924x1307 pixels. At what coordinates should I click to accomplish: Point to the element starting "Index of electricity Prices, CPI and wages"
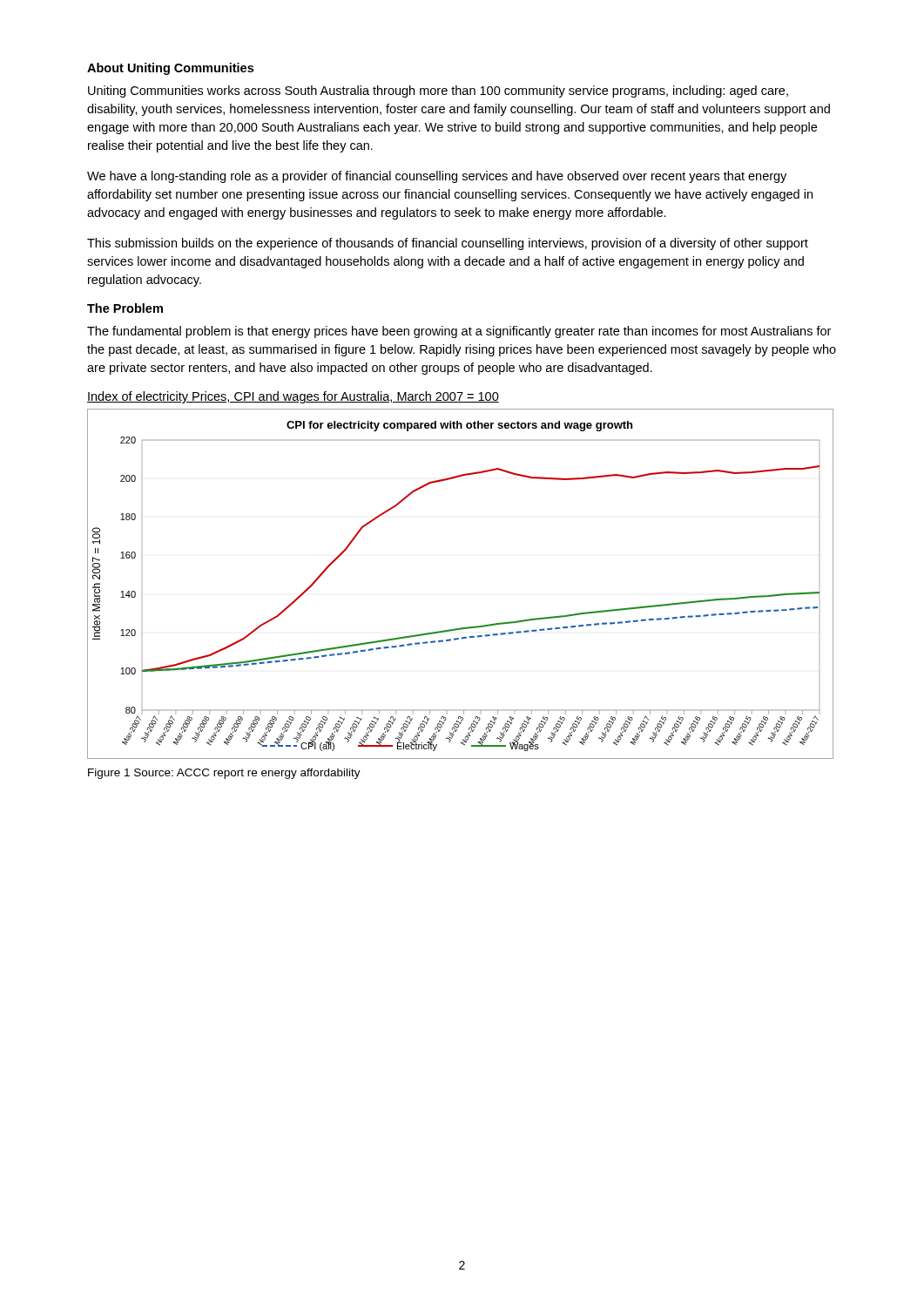293,397
